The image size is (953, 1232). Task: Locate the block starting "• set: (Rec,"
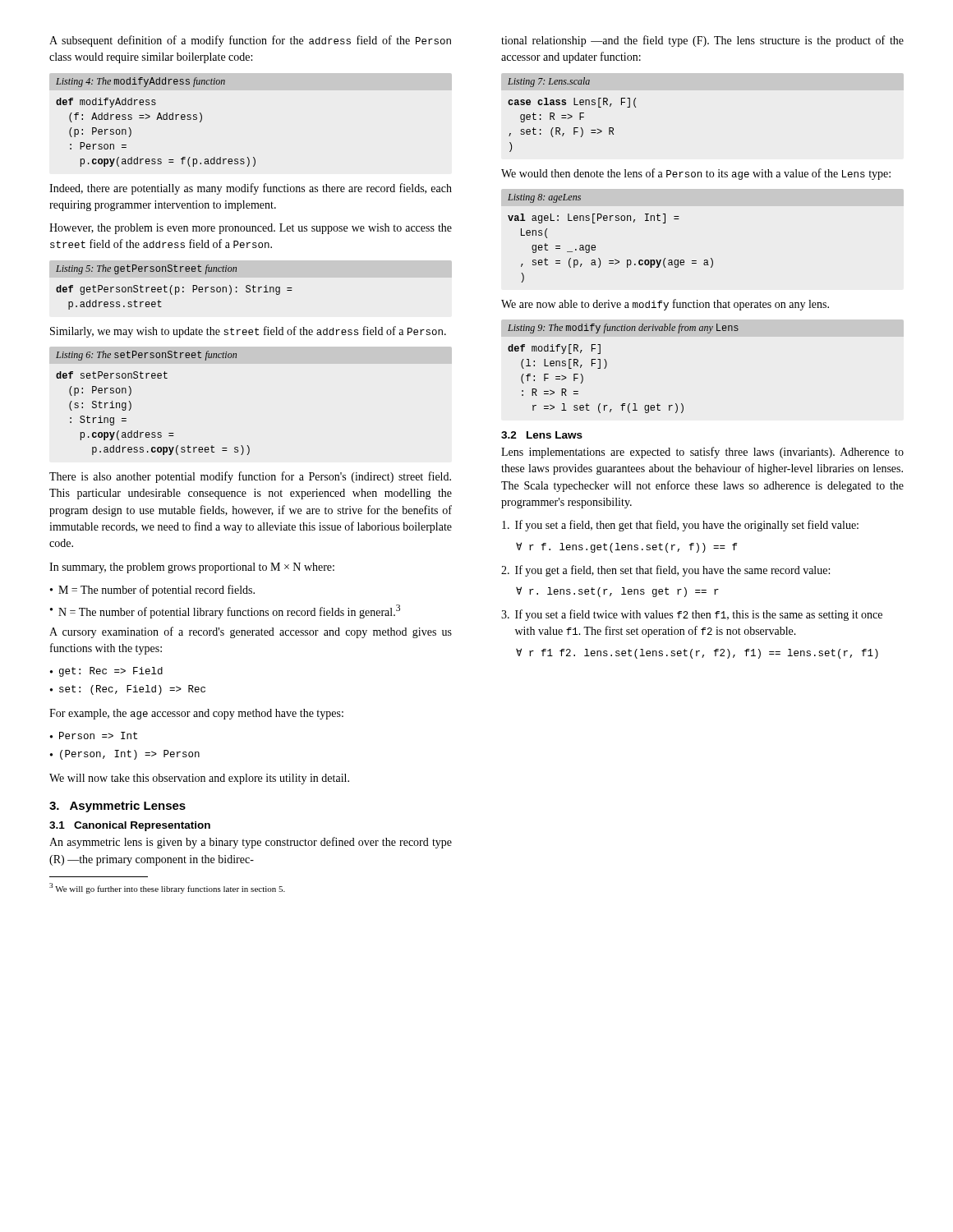point(128,690)
